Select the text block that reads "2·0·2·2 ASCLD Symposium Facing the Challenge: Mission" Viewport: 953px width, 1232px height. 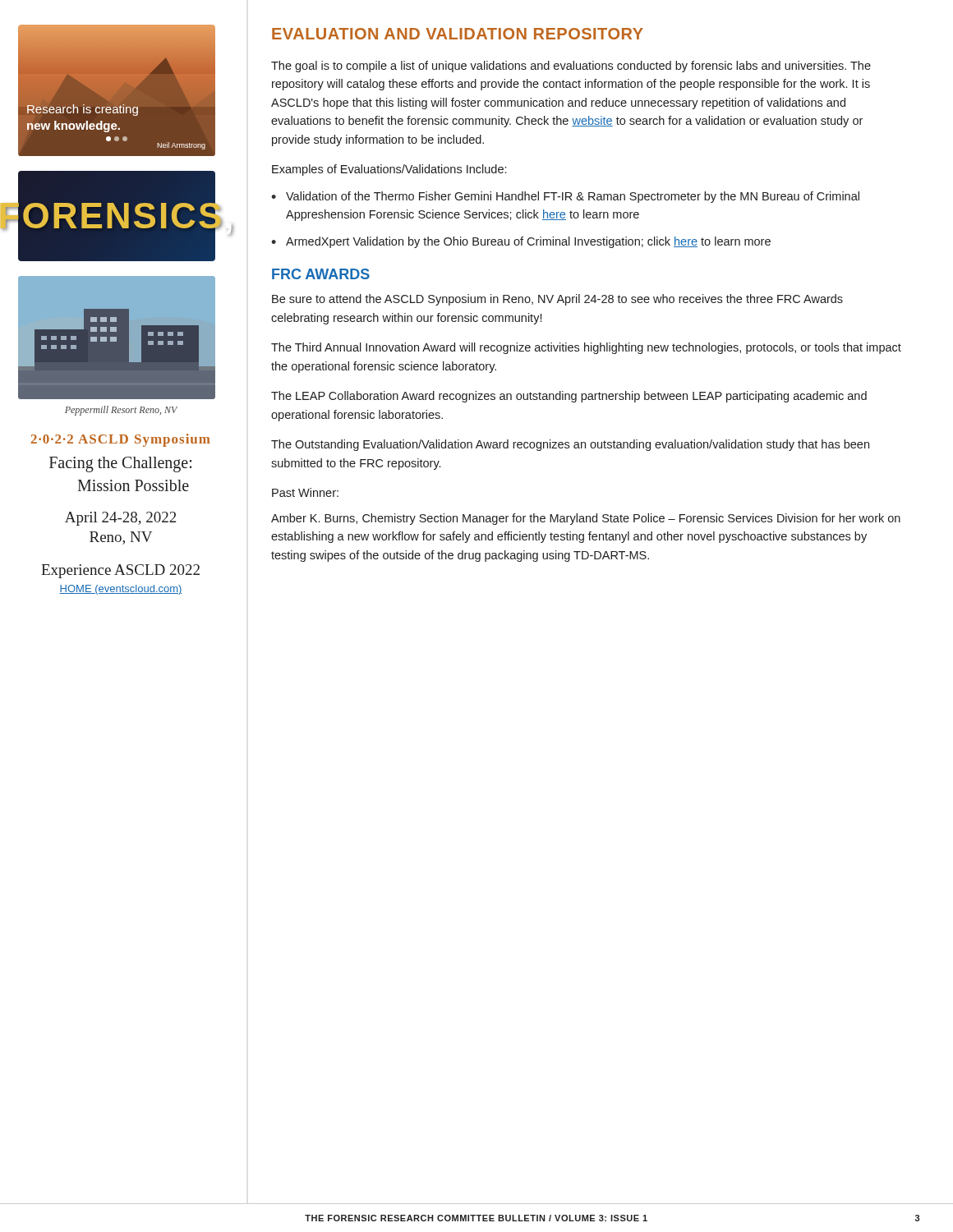(x=121, y=513)
